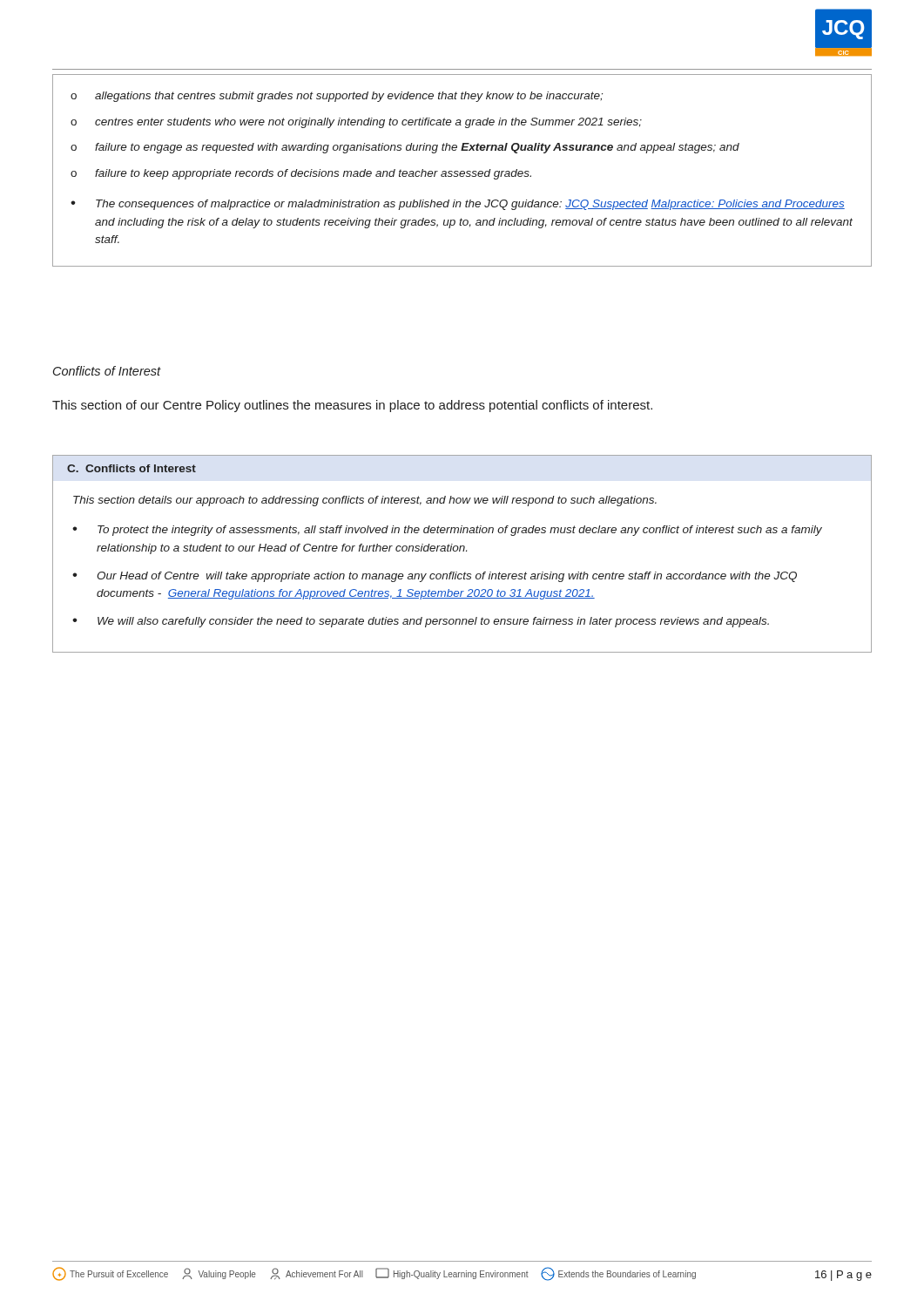Viewport: 924px width, 1307px height.
Task: Click on the text block starting "• To protect the integrity"
Action: [462, 539]
